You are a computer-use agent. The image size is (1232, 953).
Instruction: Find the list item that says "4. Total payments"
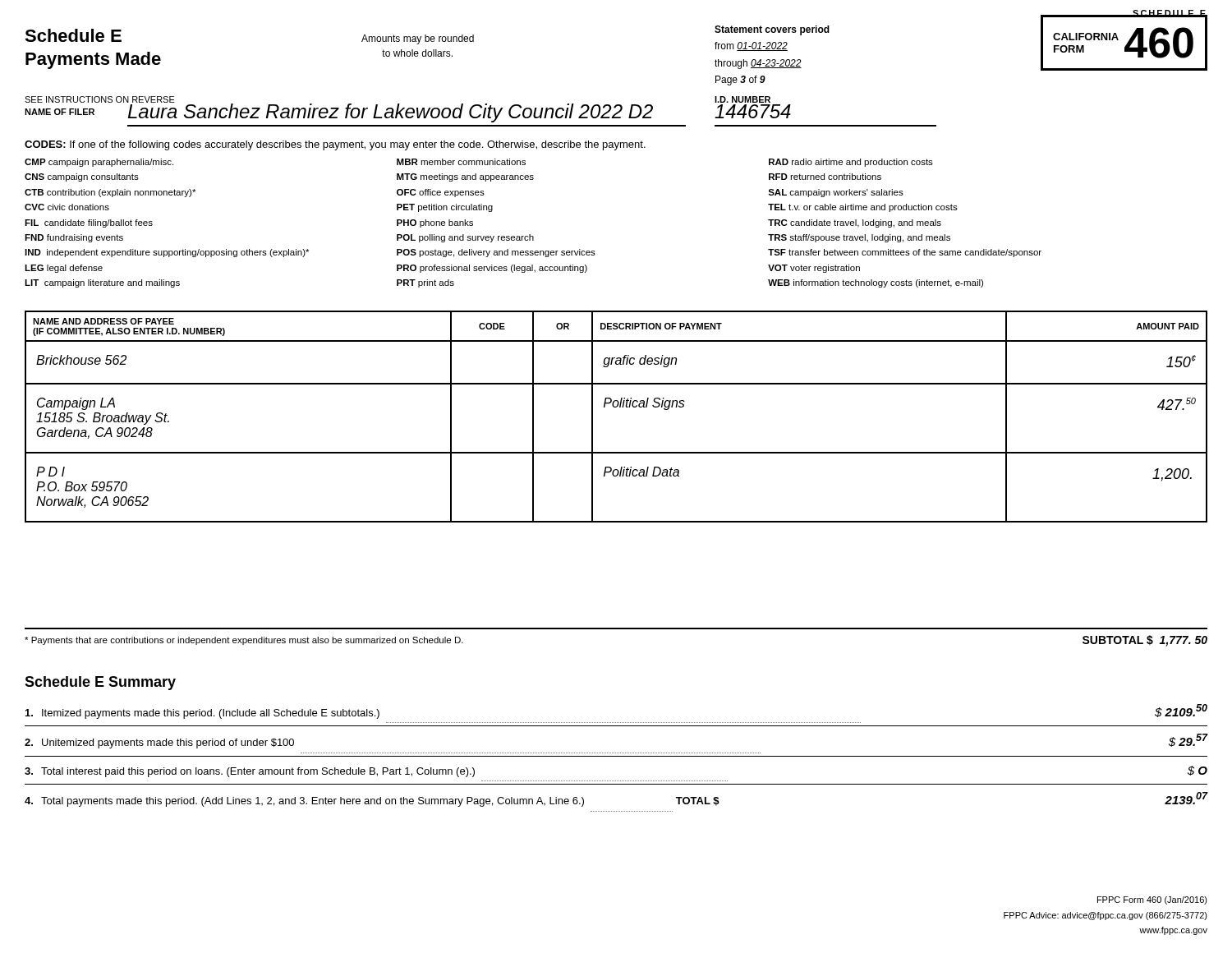click(616, 799)
